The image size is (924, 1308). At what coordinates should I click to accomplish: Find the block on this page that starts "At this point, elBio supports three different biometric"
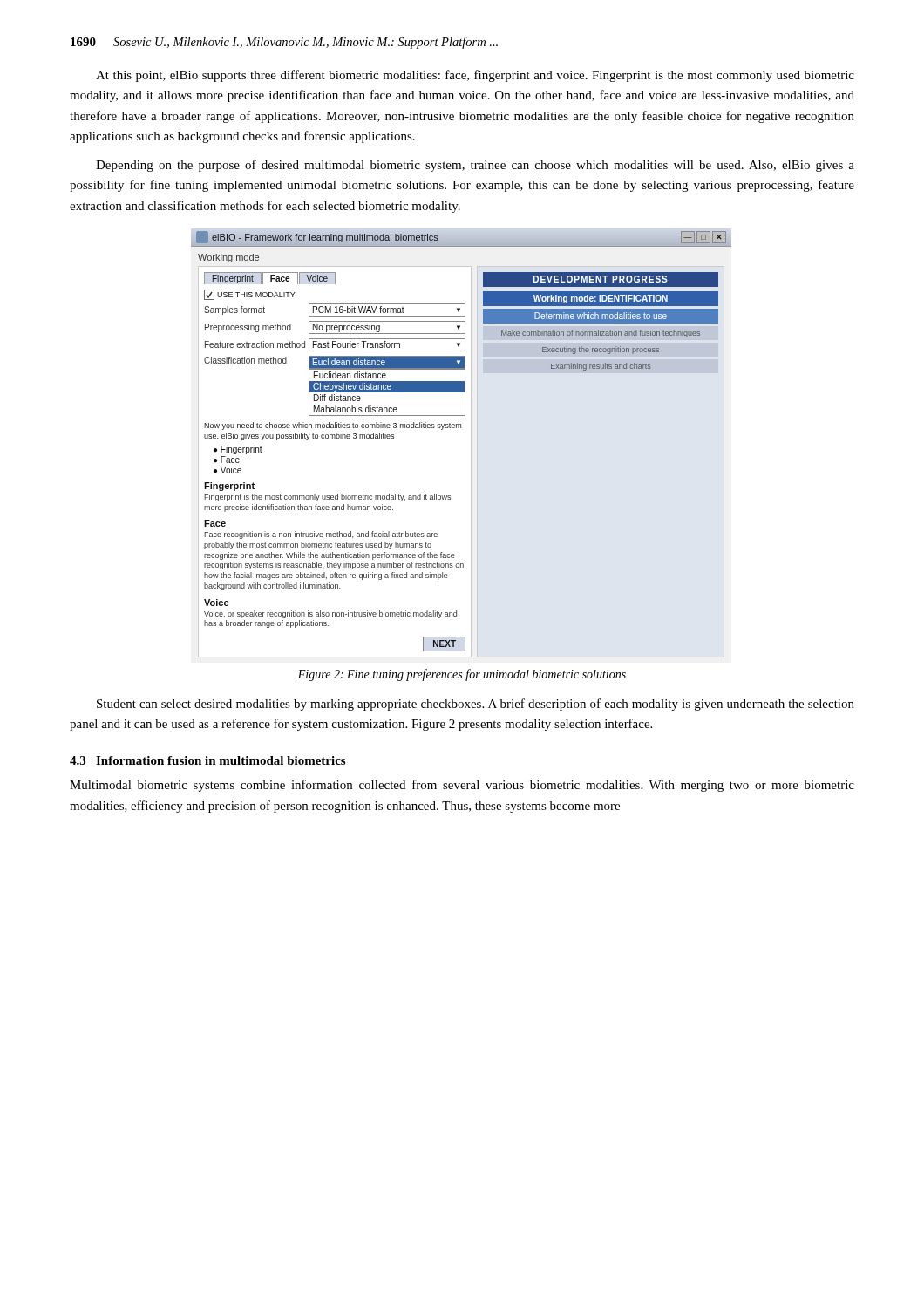pos(475,76)
